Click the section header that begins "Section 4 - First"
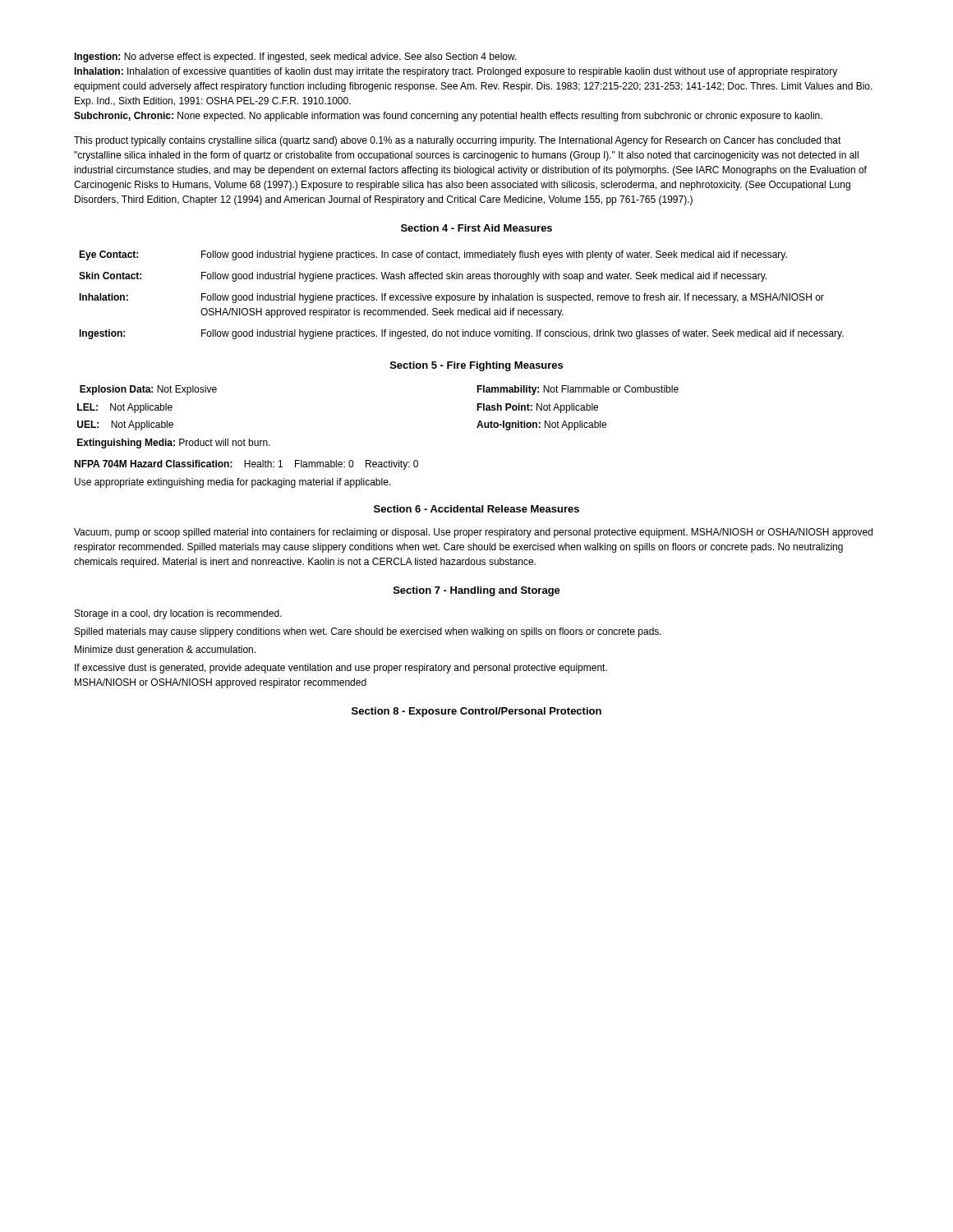 (x=476, y=228)
